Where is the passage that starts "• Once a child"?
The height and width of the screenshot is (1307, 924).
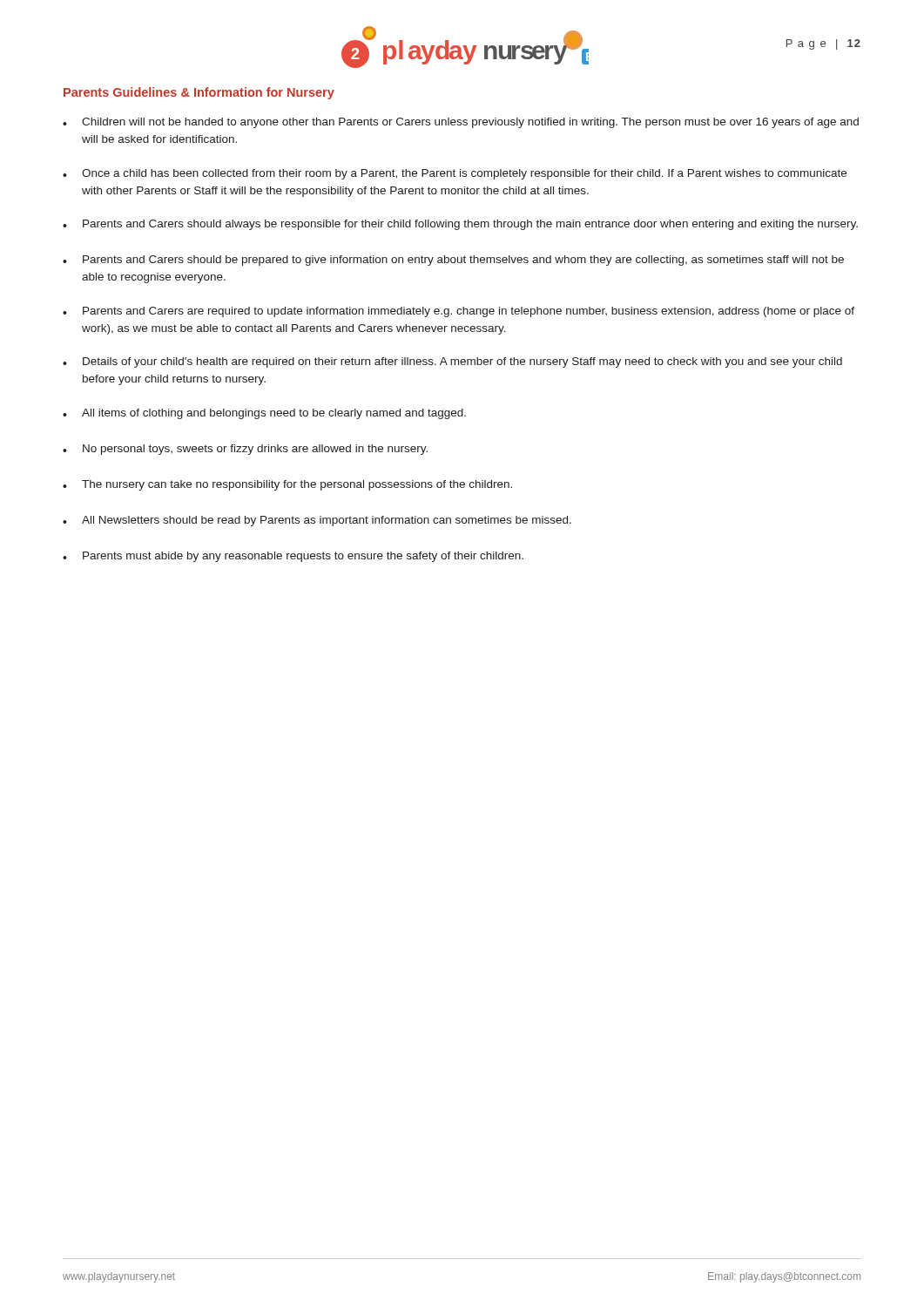tap(462, 182)
